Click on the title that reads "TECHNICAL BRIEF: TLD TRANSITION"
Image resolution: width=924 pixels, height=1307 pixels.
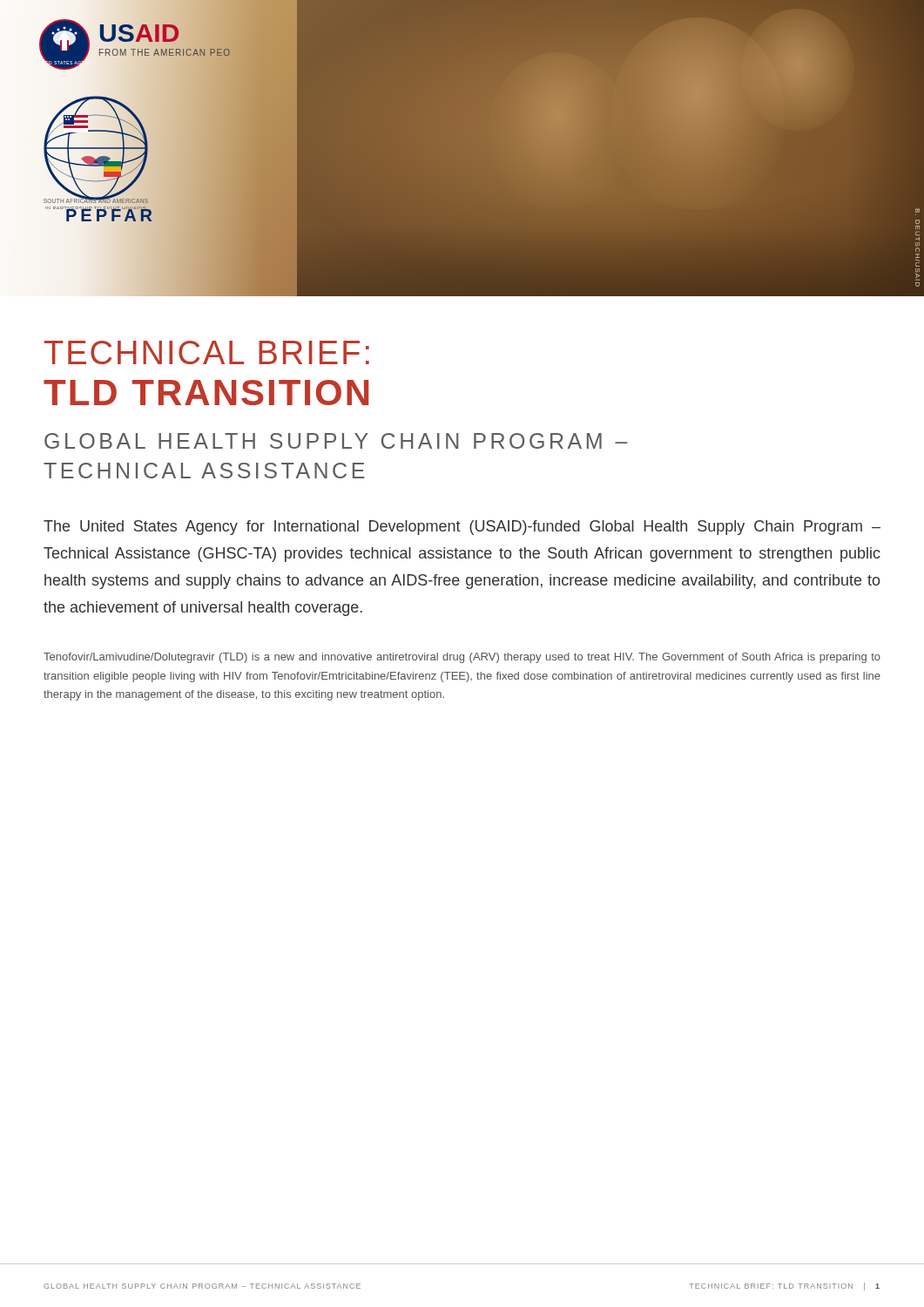[x=207, y=352]
